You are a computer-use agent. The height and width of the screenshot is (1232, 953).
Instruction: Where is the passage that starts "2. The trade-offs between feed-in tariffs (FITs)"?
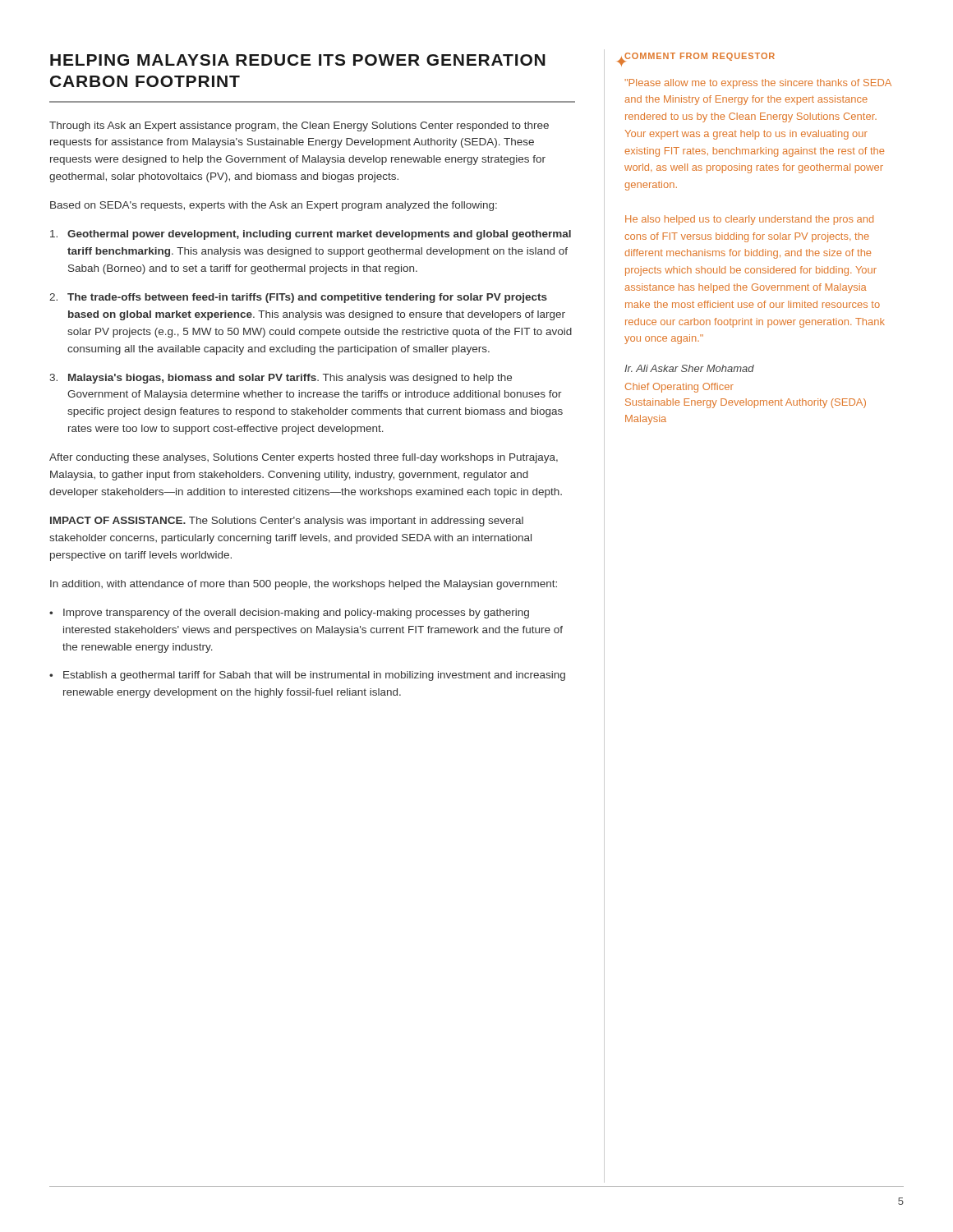tap(312, 323)
